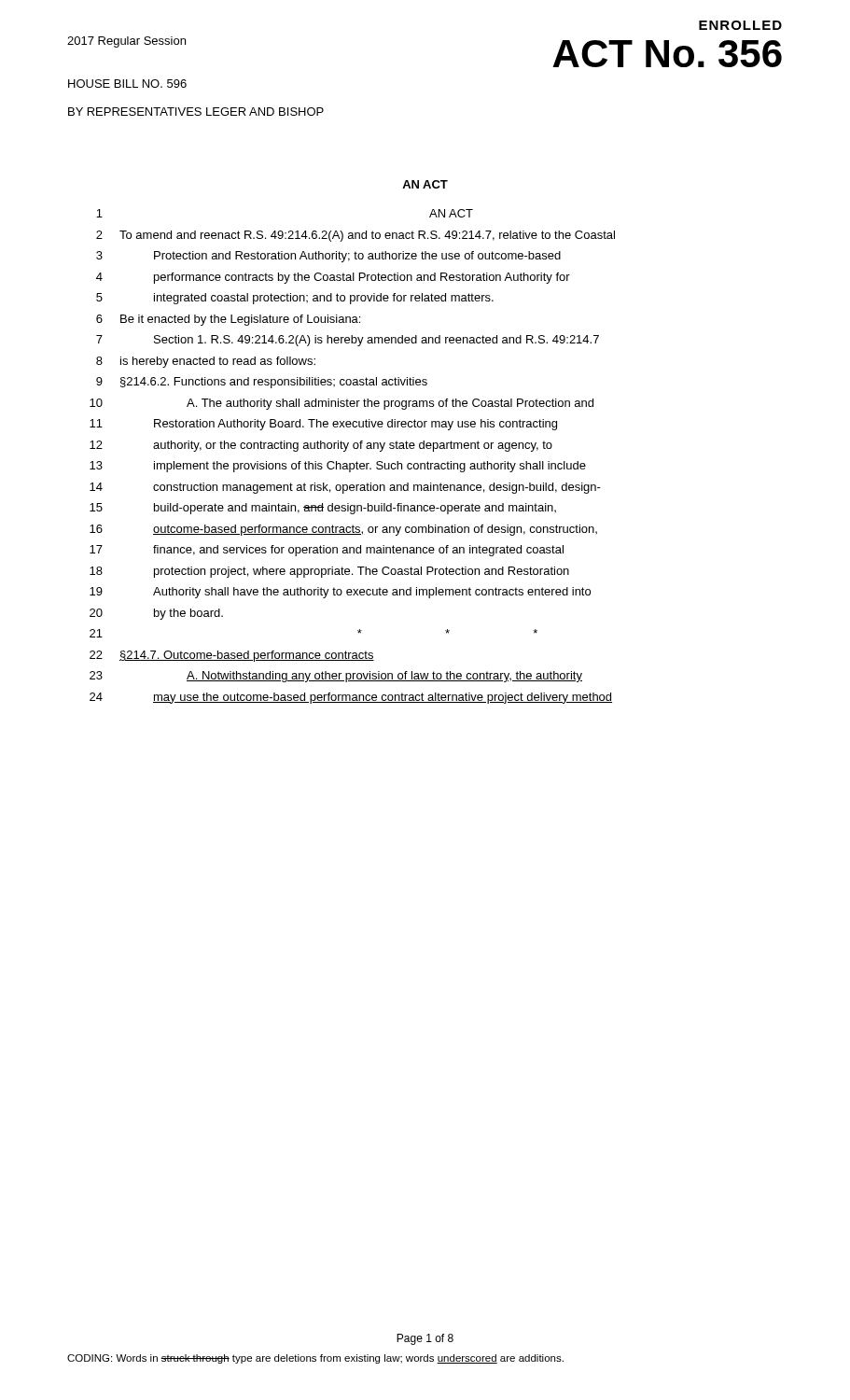The width and height of the screenshot is (850, 1400).
Task: Find "AN ACT" on this page
Action: 425,184
